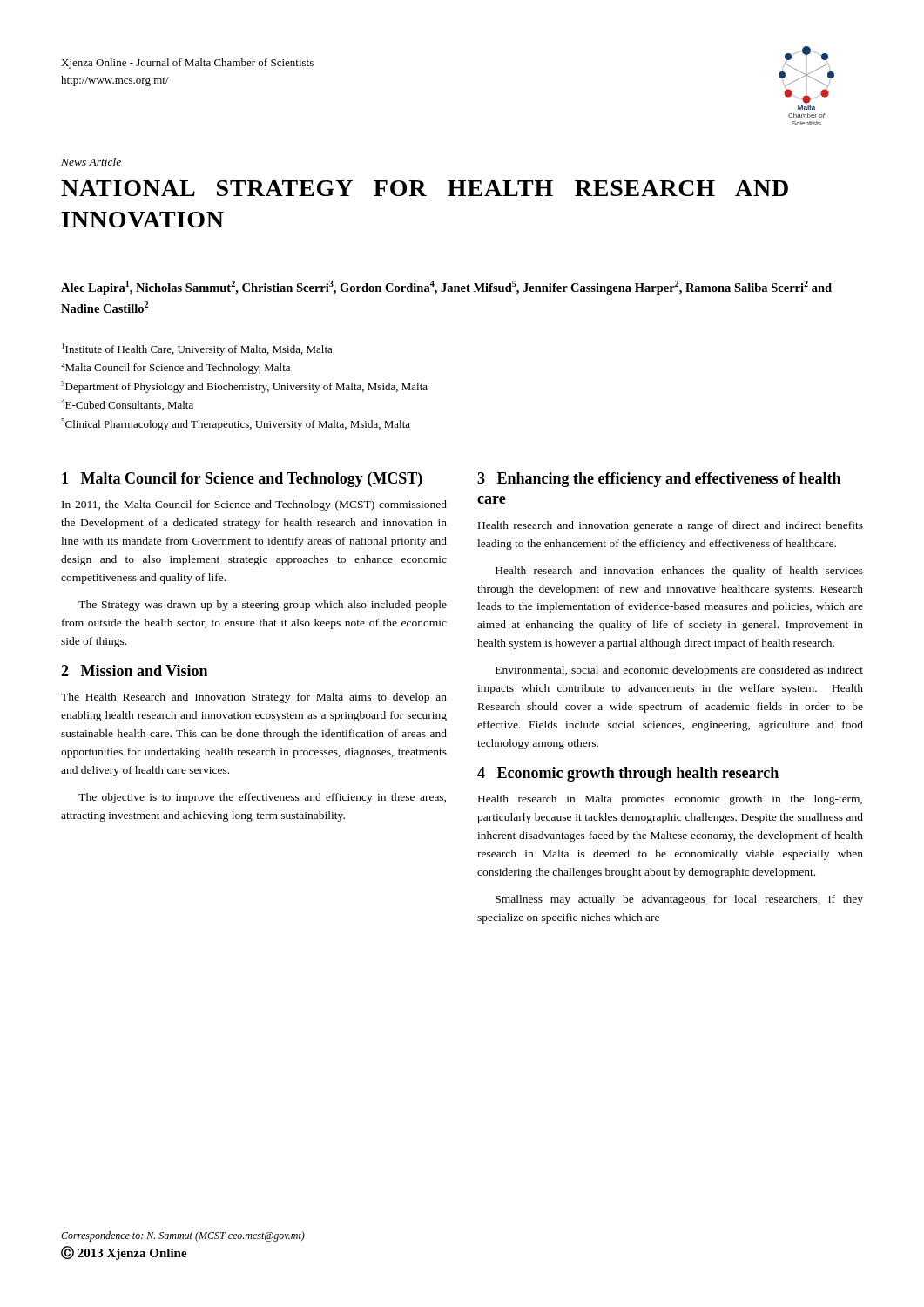The width and height of the screenshot is (924, 1307).
Task: Click on the text block containing "Health research and innovation generate"
Action: point(670,635)
